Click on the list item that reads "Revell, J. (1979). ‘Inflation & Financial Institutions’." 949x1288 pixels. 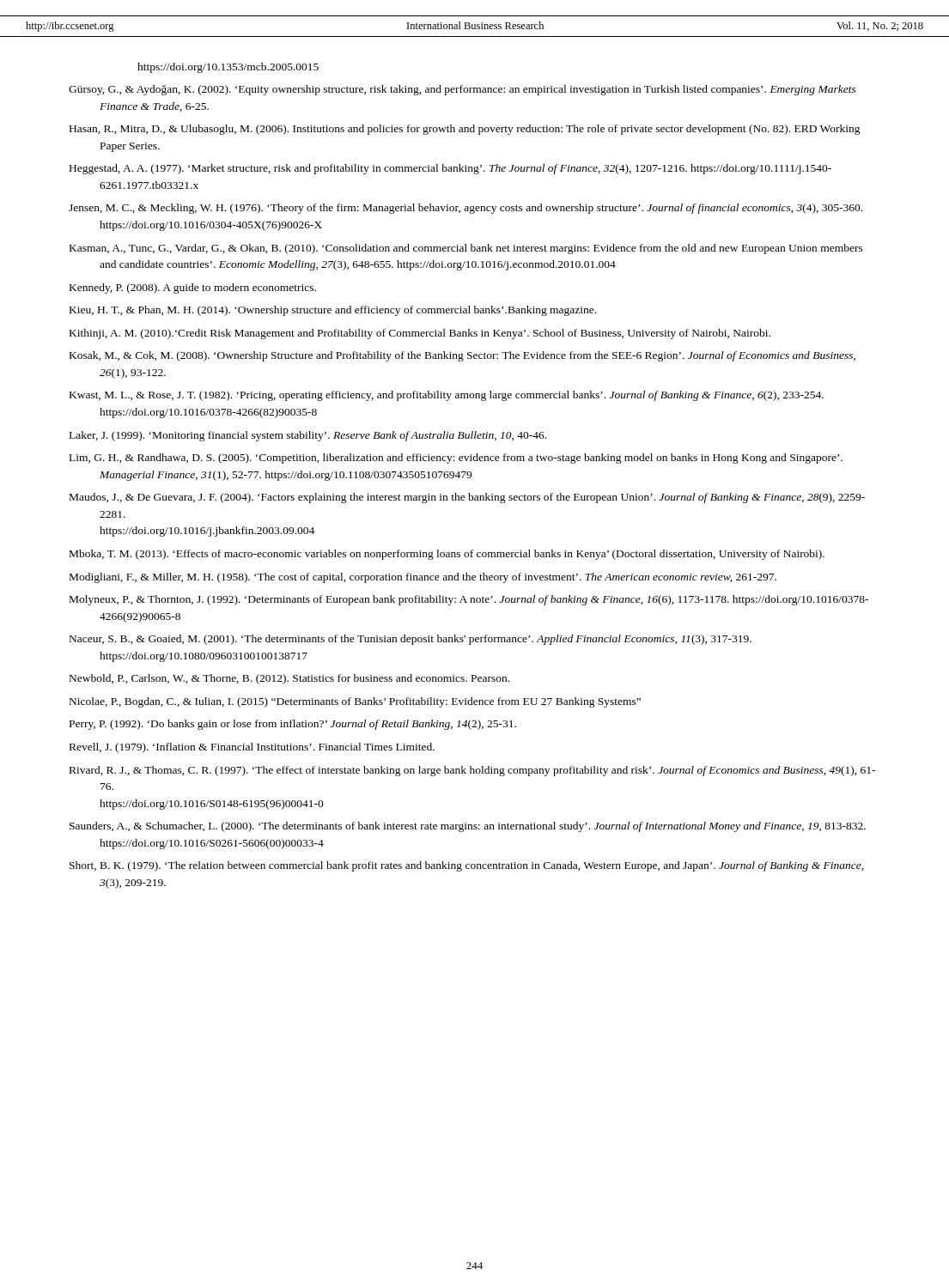point(252,747)
